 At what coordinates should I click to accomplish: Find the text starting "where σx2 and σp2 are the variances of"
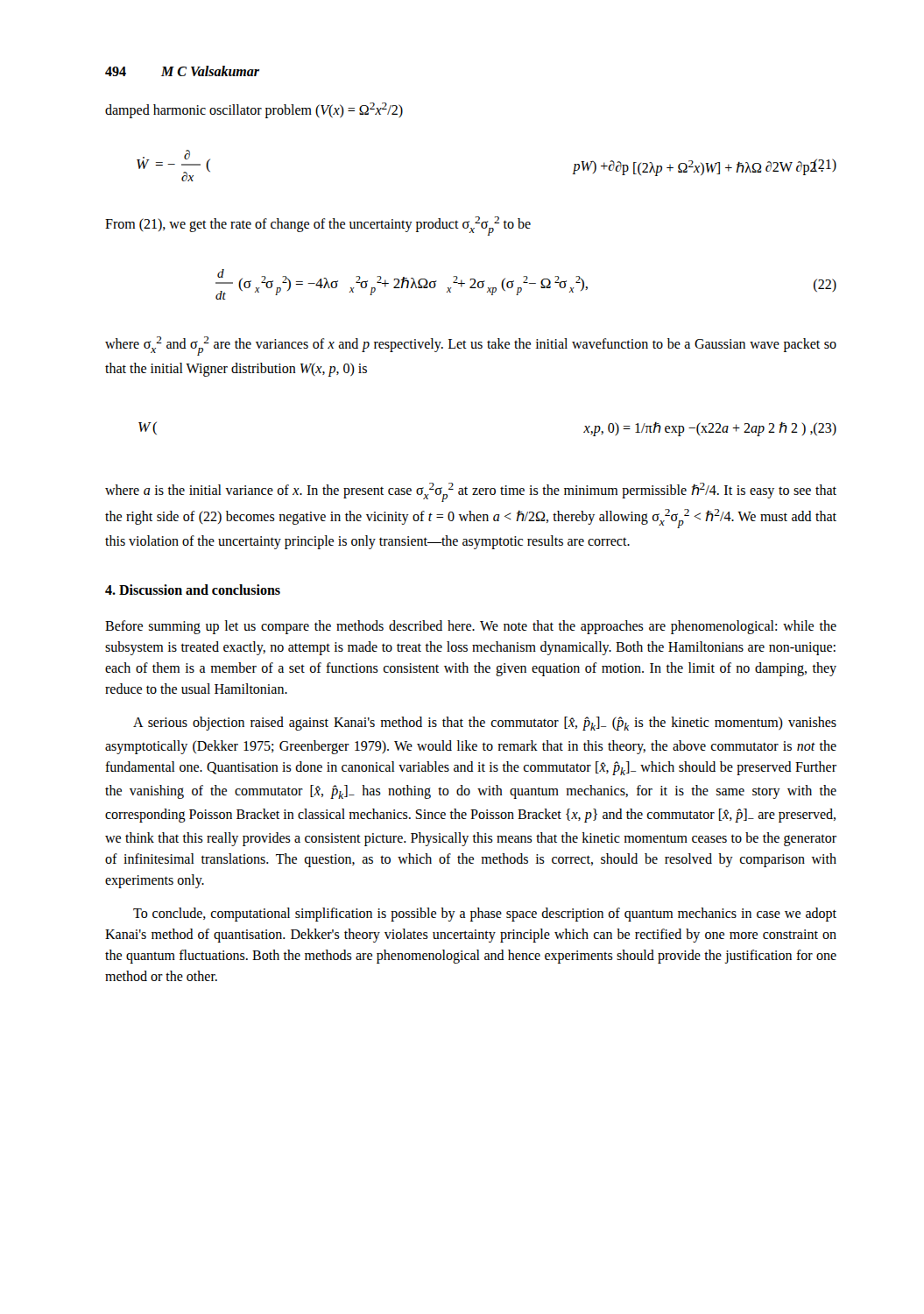[x=471, y=354]
